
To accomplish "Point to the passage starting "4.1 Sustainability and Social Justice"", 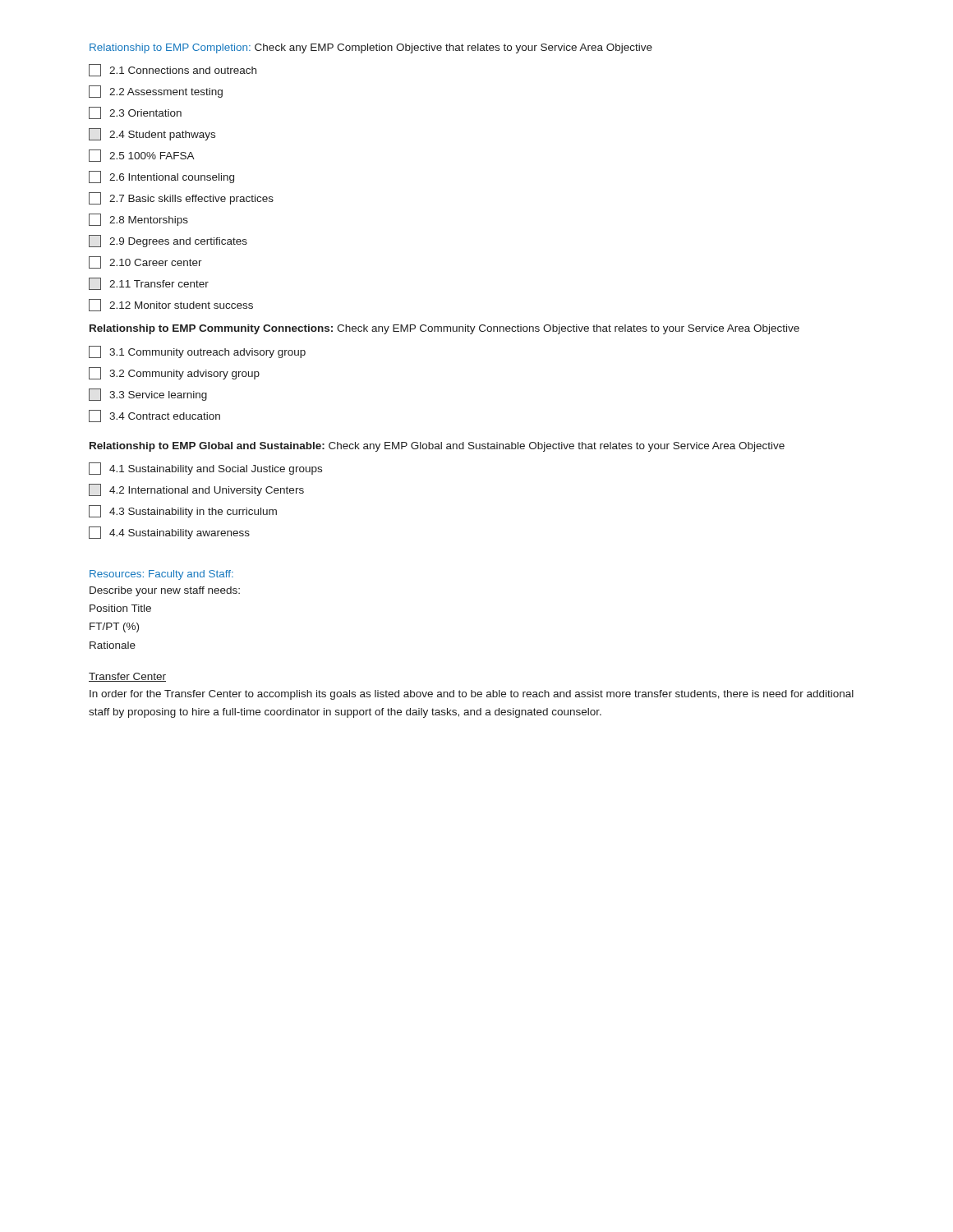I will (x=206, y=469).
